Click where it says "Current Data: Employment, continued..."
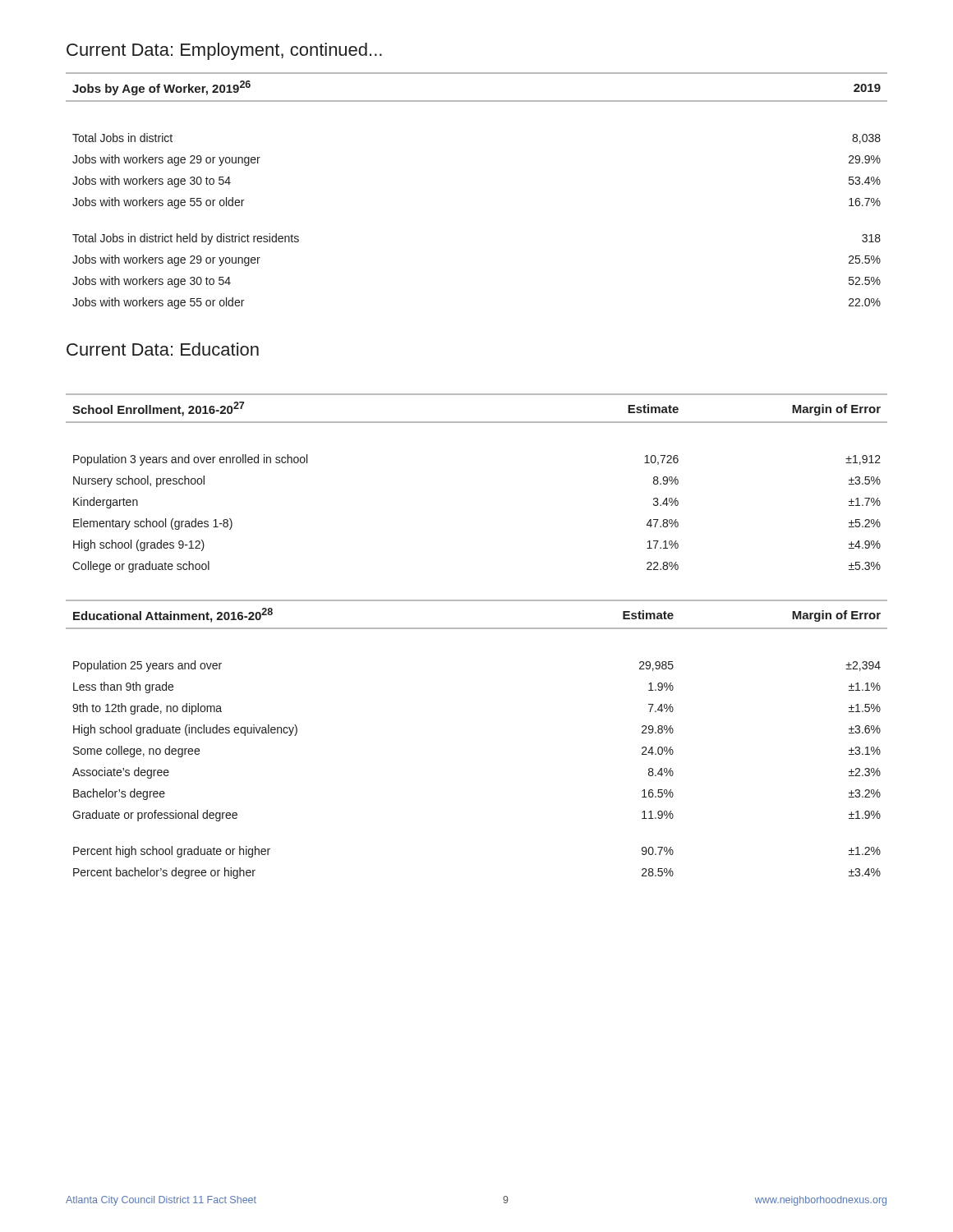Viewport: 953px width, 1232px height. coord(224,50)
